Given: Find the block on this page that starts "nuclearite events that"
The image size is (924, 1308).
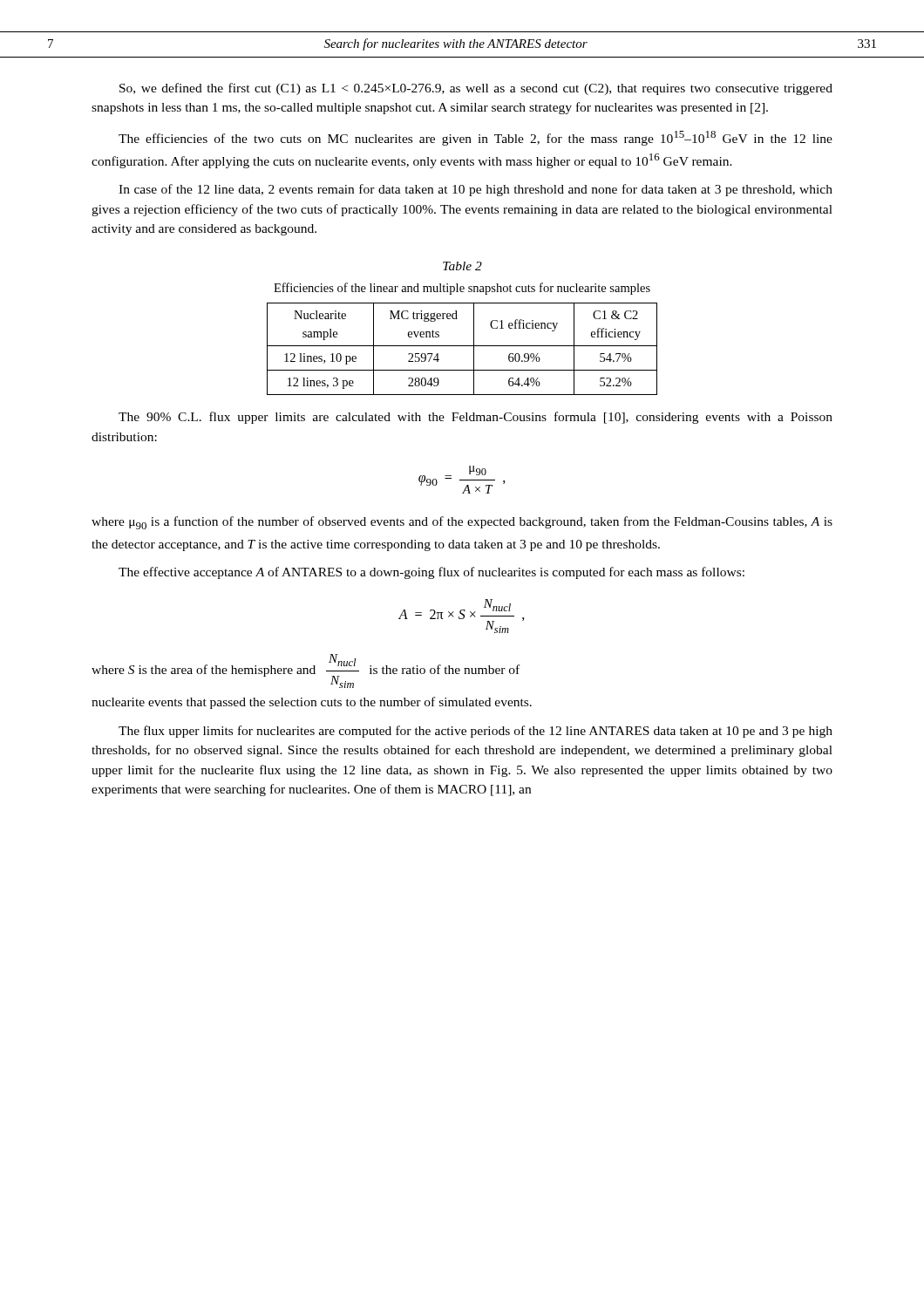Looking at the screenshot, I should tap(462, 702).
